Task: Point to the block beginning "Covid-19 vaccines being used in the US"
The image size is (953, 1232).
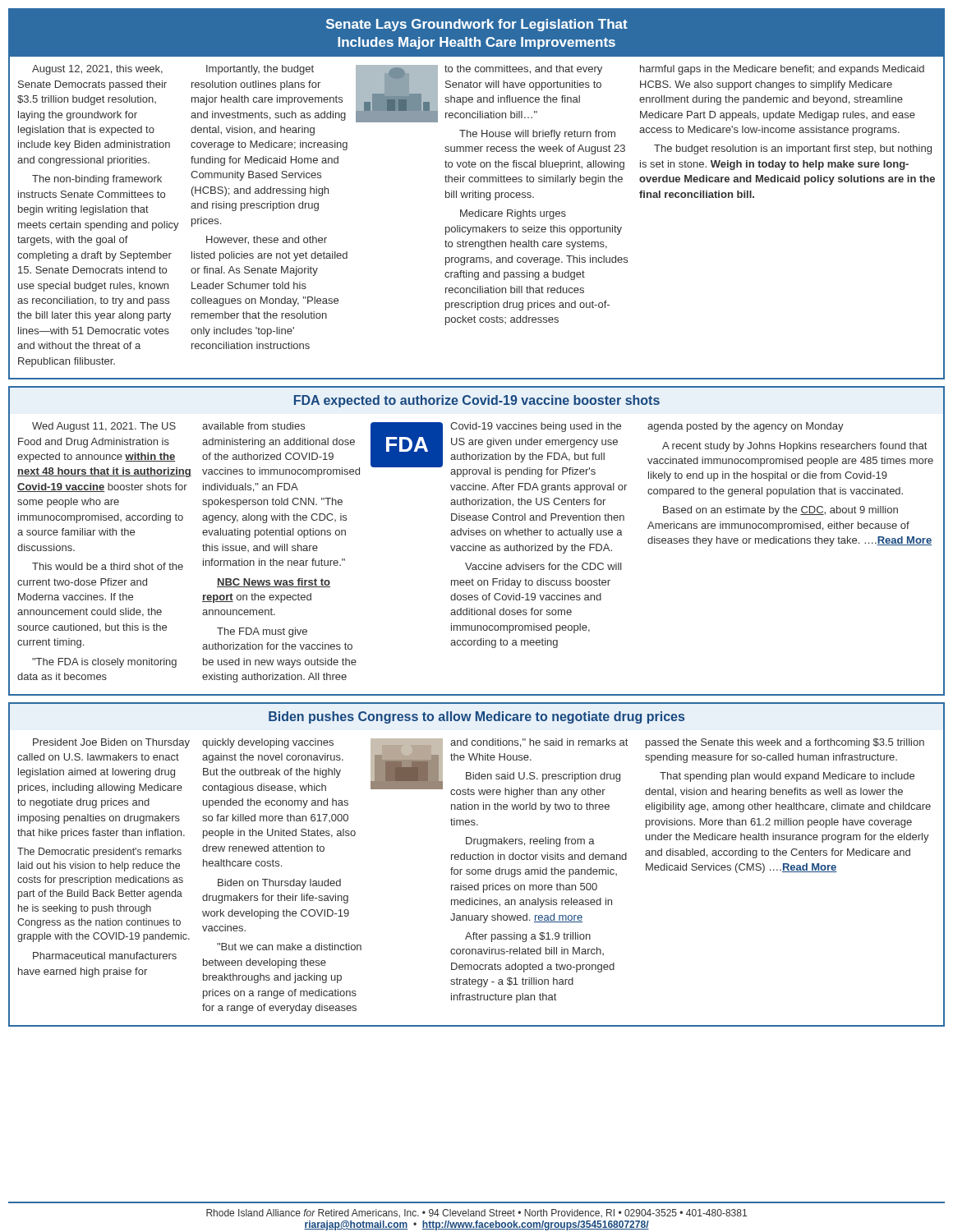Action: [x=544, y=535]
